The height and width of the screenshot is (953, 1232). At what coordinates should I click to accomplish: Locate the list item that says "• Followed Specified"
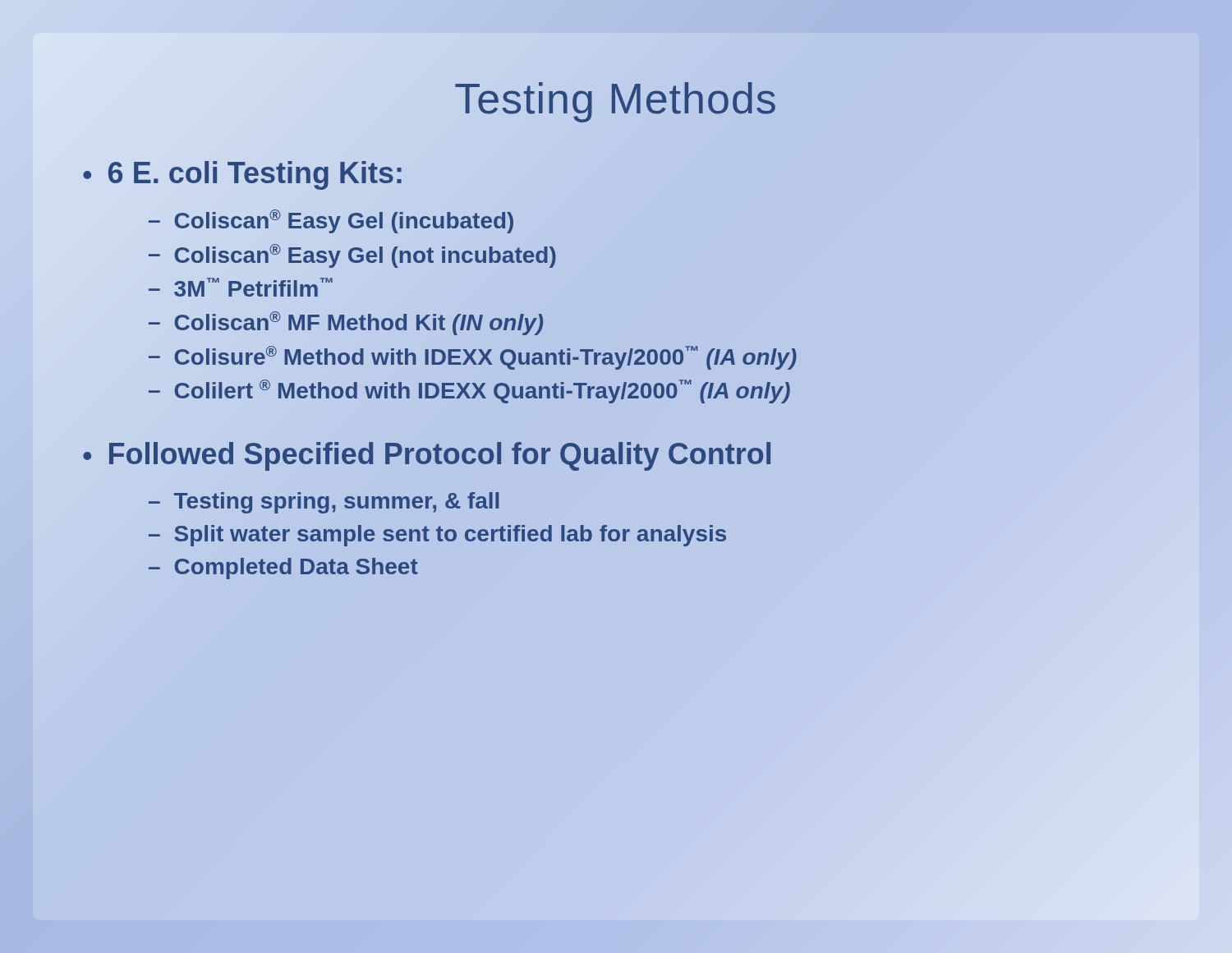(x=616, y=455)
